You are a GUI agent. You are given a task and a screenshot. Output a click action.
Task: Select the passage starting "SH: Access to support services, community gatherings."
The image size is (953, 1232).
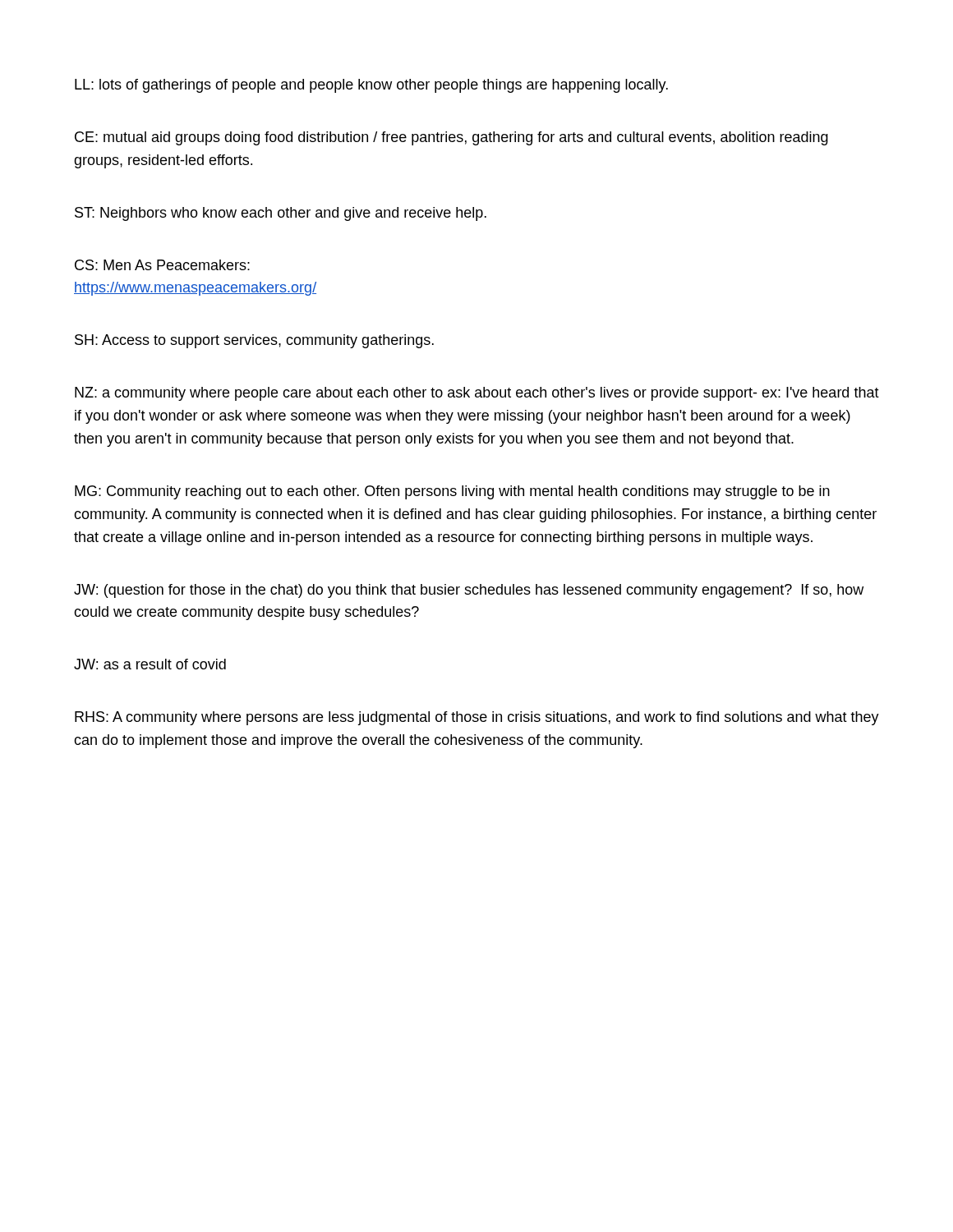pos(254,340)
